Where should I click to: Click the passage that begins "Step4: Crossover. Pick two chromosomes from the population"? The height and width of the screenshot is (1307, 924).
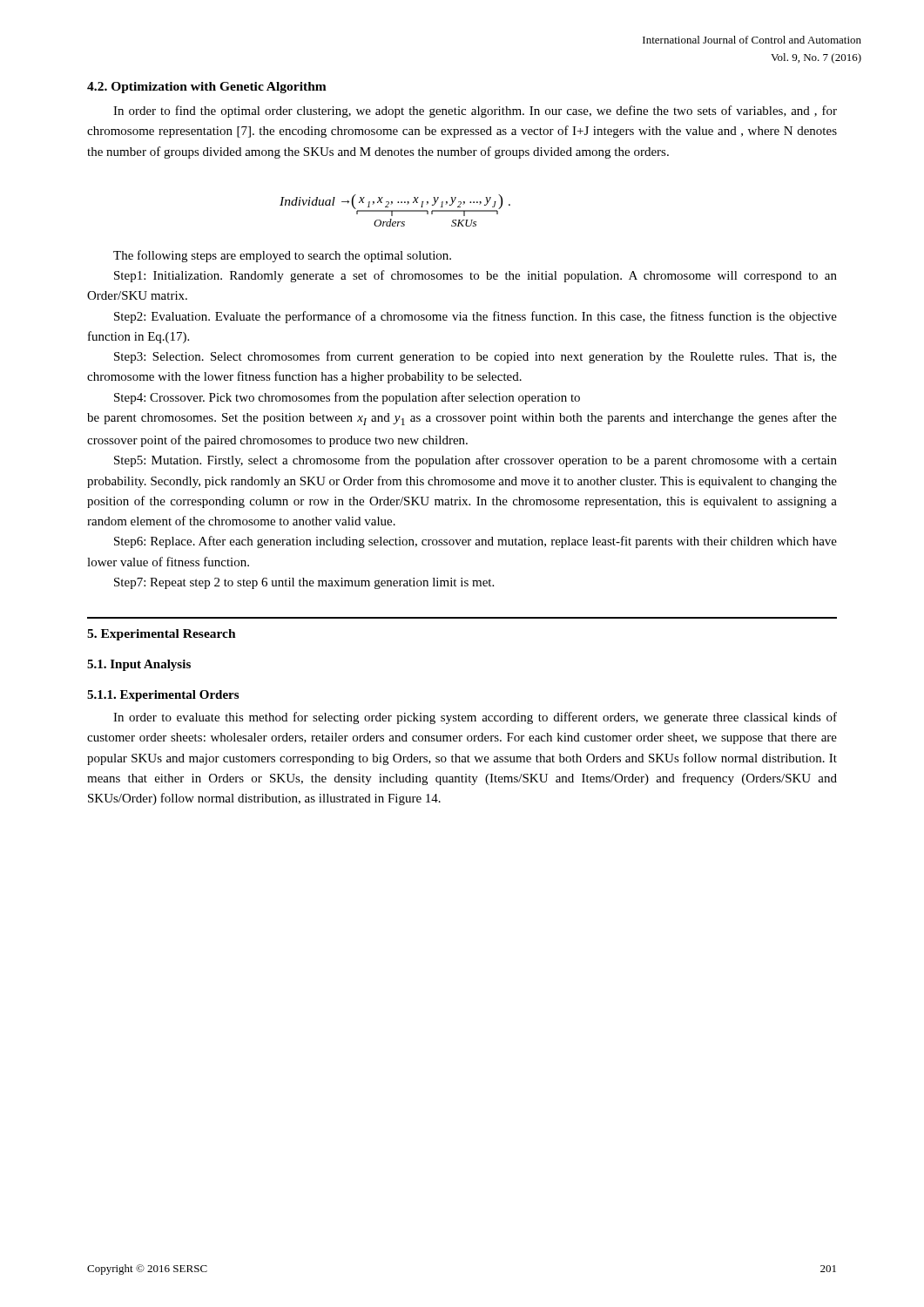[x=462, y=397]
